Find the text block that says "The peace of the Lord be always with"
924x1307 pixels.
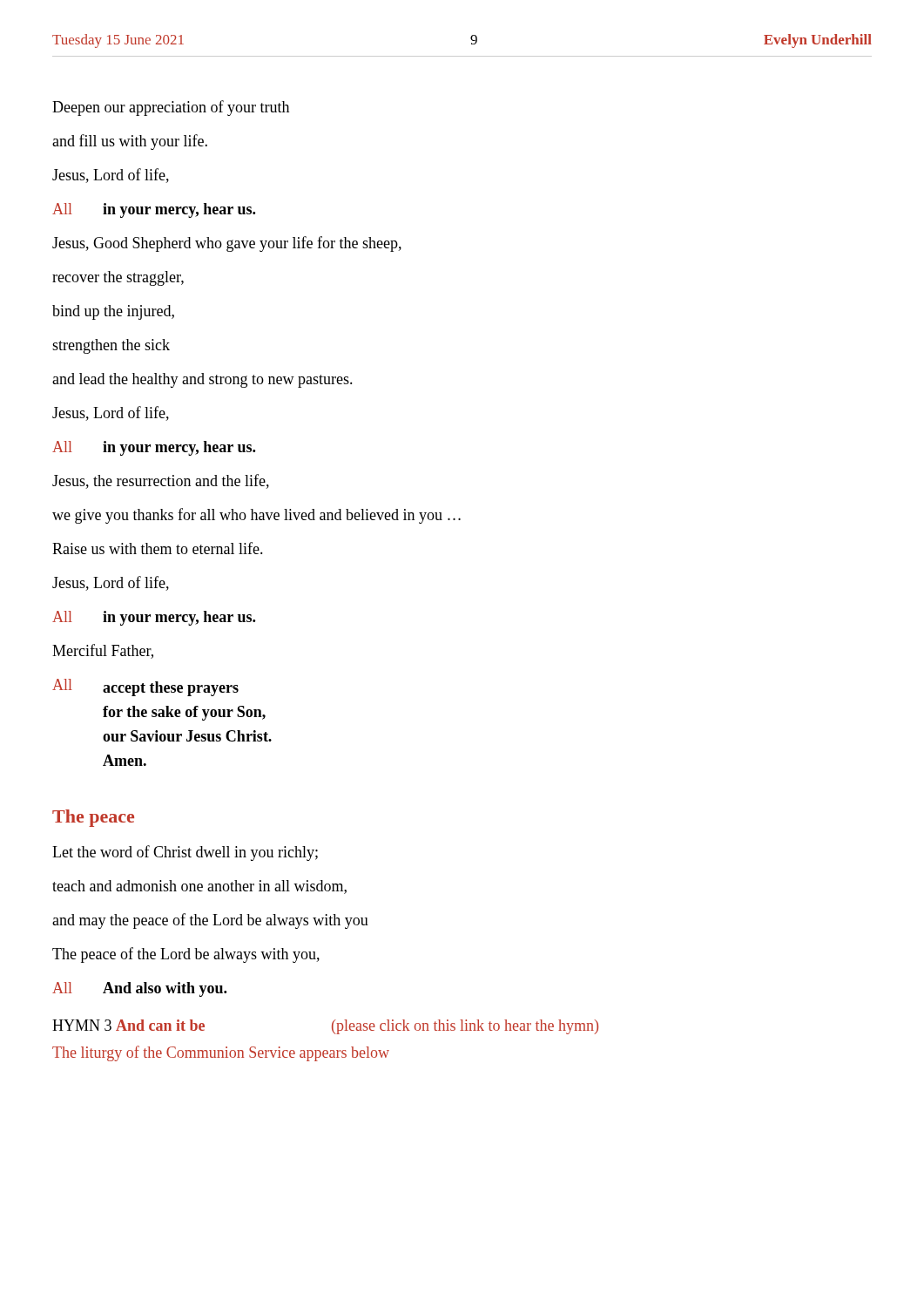(x=186, y=955)
